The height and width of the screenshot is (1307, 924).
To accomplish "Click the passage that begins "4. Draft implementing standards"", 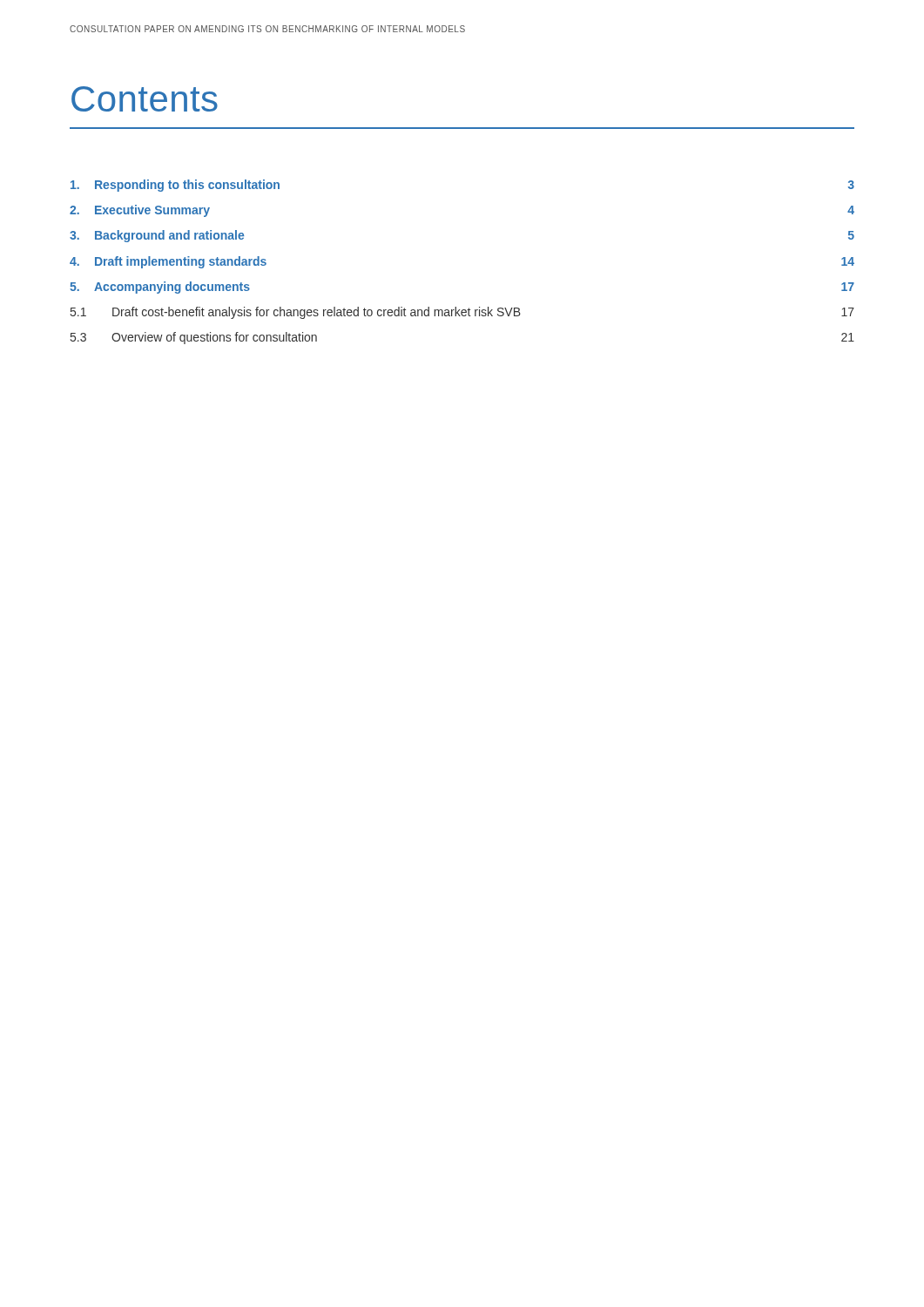I will 178,261.
